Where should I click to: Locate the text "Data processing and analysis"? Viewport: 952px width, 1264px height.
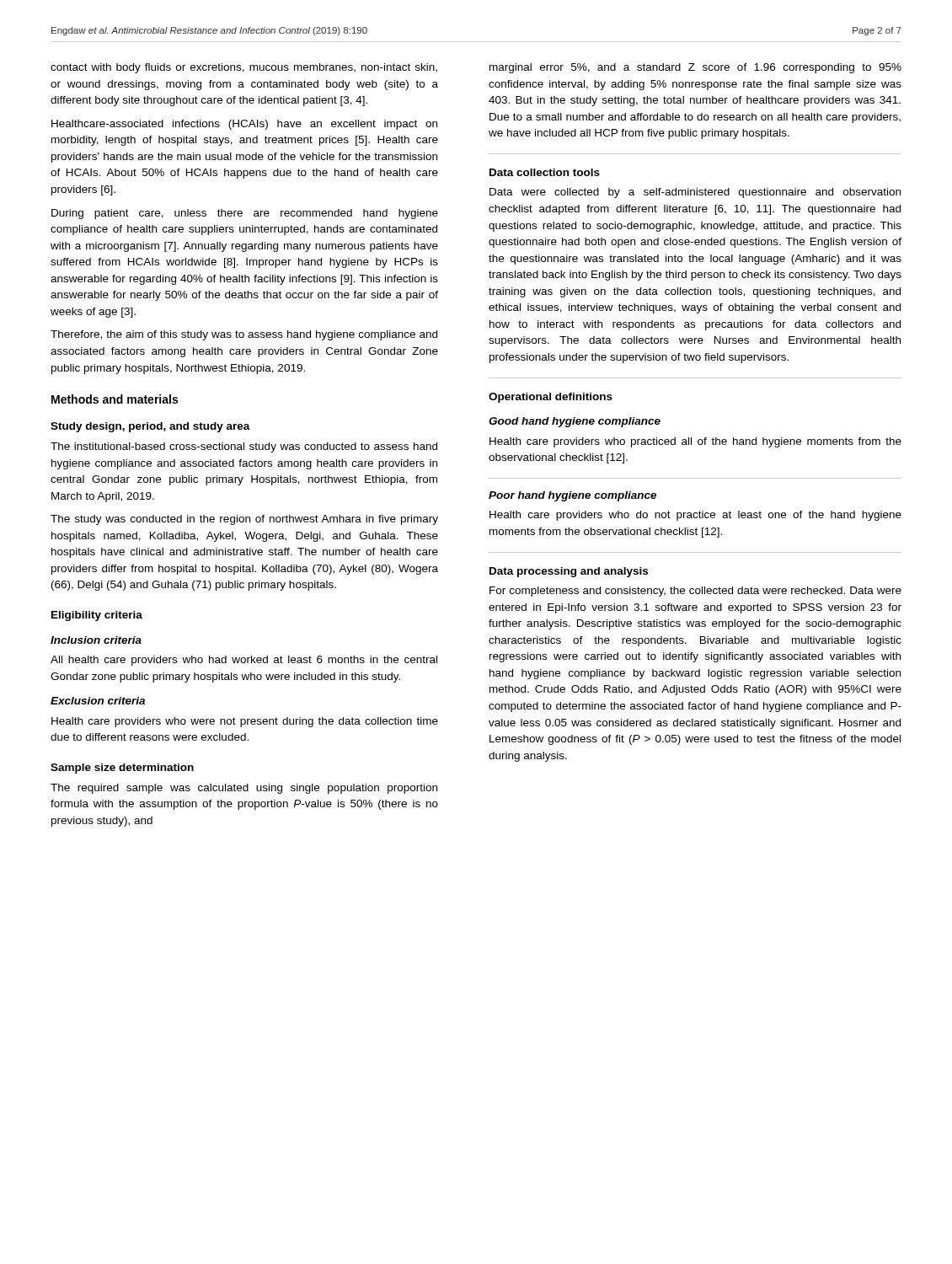[569, 572]
